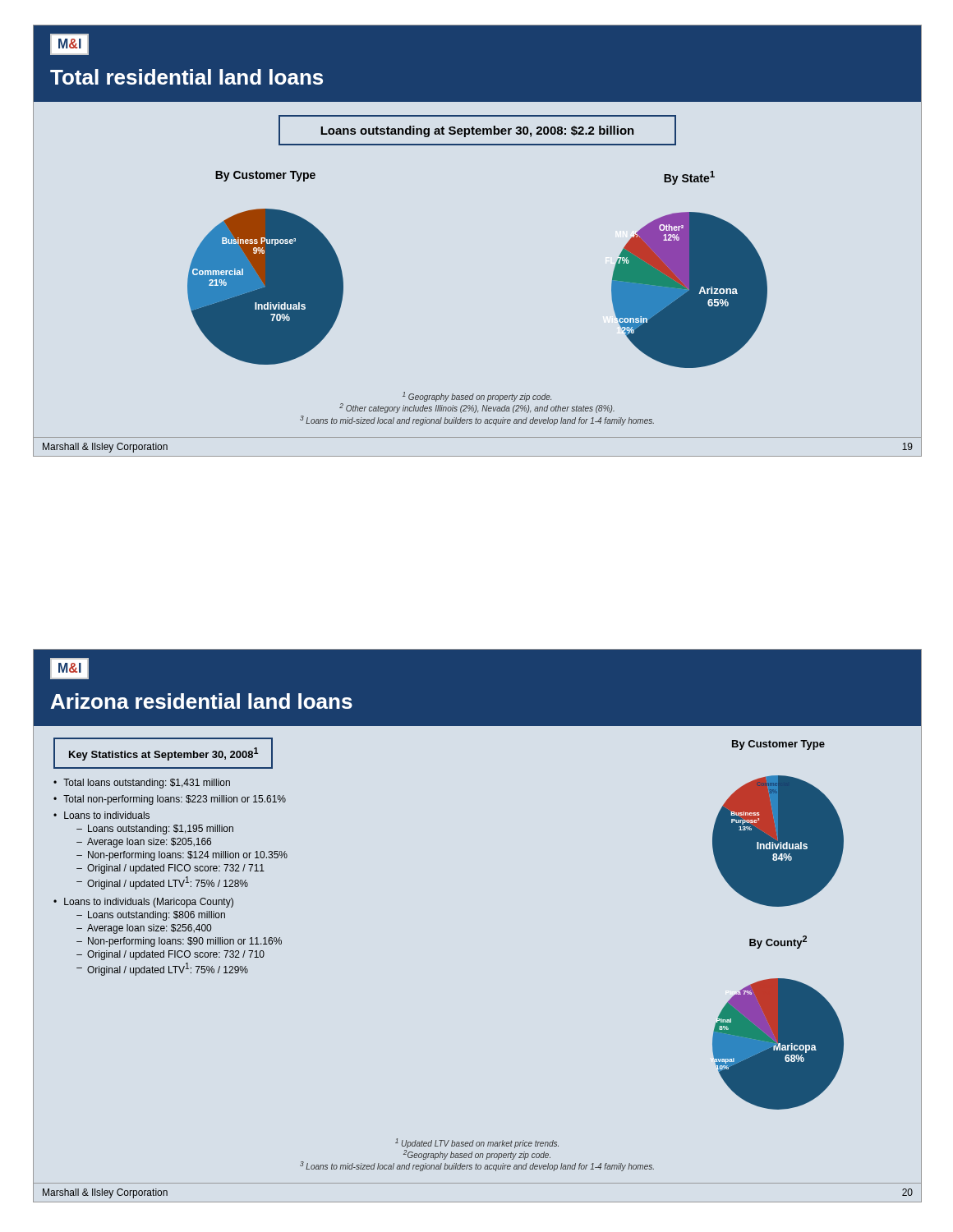Viewport: 953px width, 1232px height.
Task: Select the region starting "Loans outstanding at September 30,"
Action: (477, 130)
